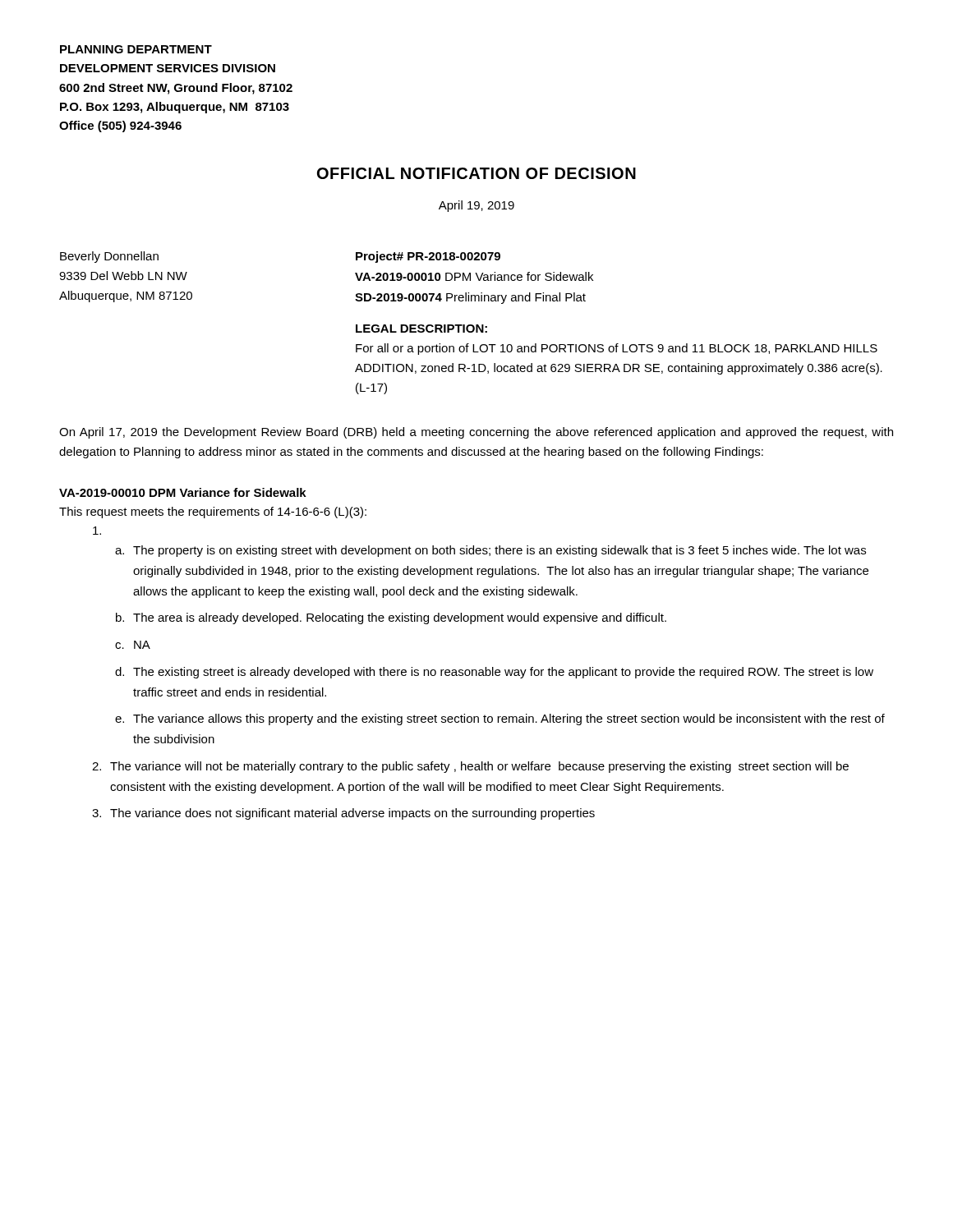The height and width of the screenshot is (1232, 953).
Task: Where is the passage that starts "2. The variance will not"?
Action: click(x=493, y=777)
